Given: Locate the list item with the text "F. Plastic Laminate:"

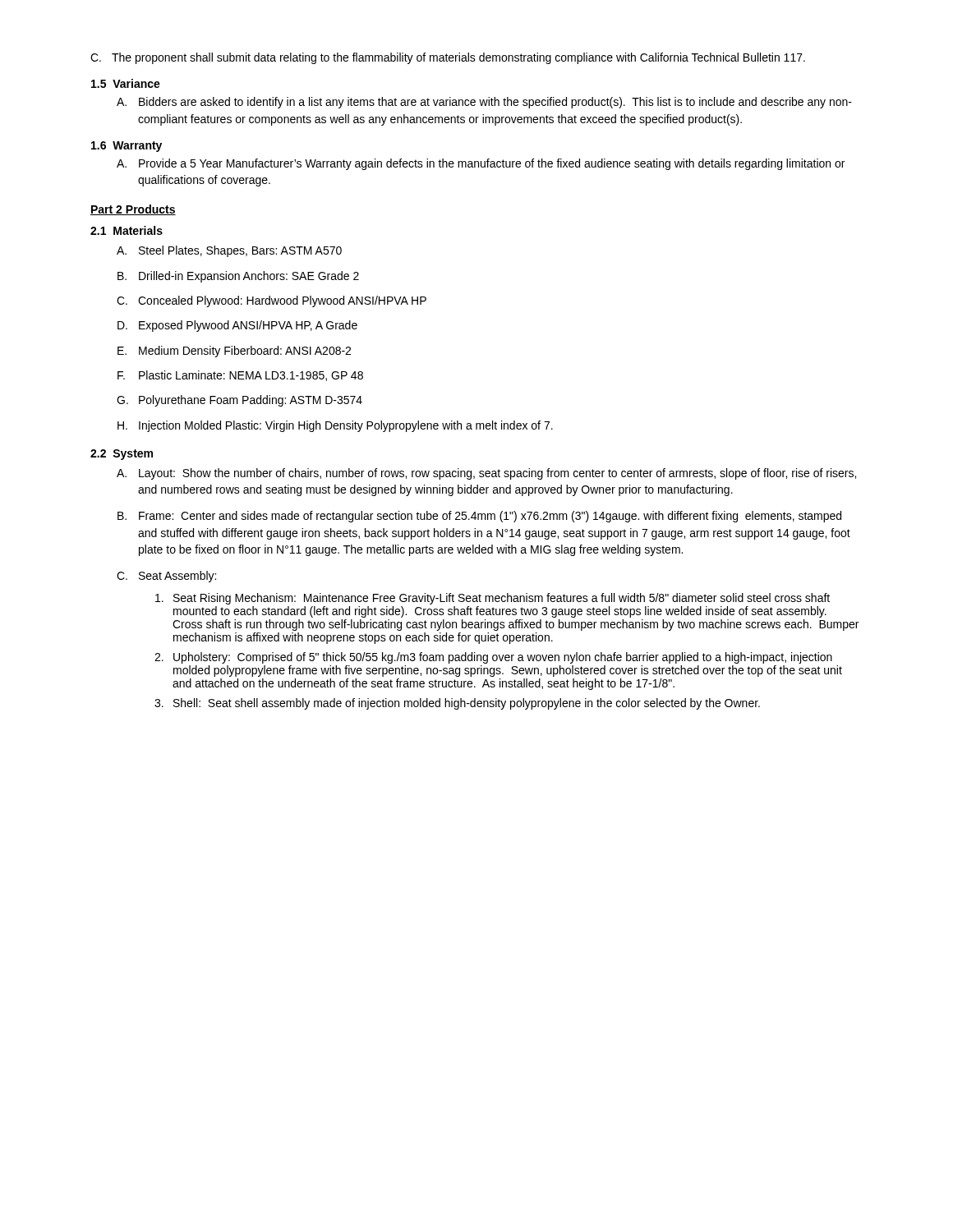Looking at the screenshot, I should pos(240,375).
